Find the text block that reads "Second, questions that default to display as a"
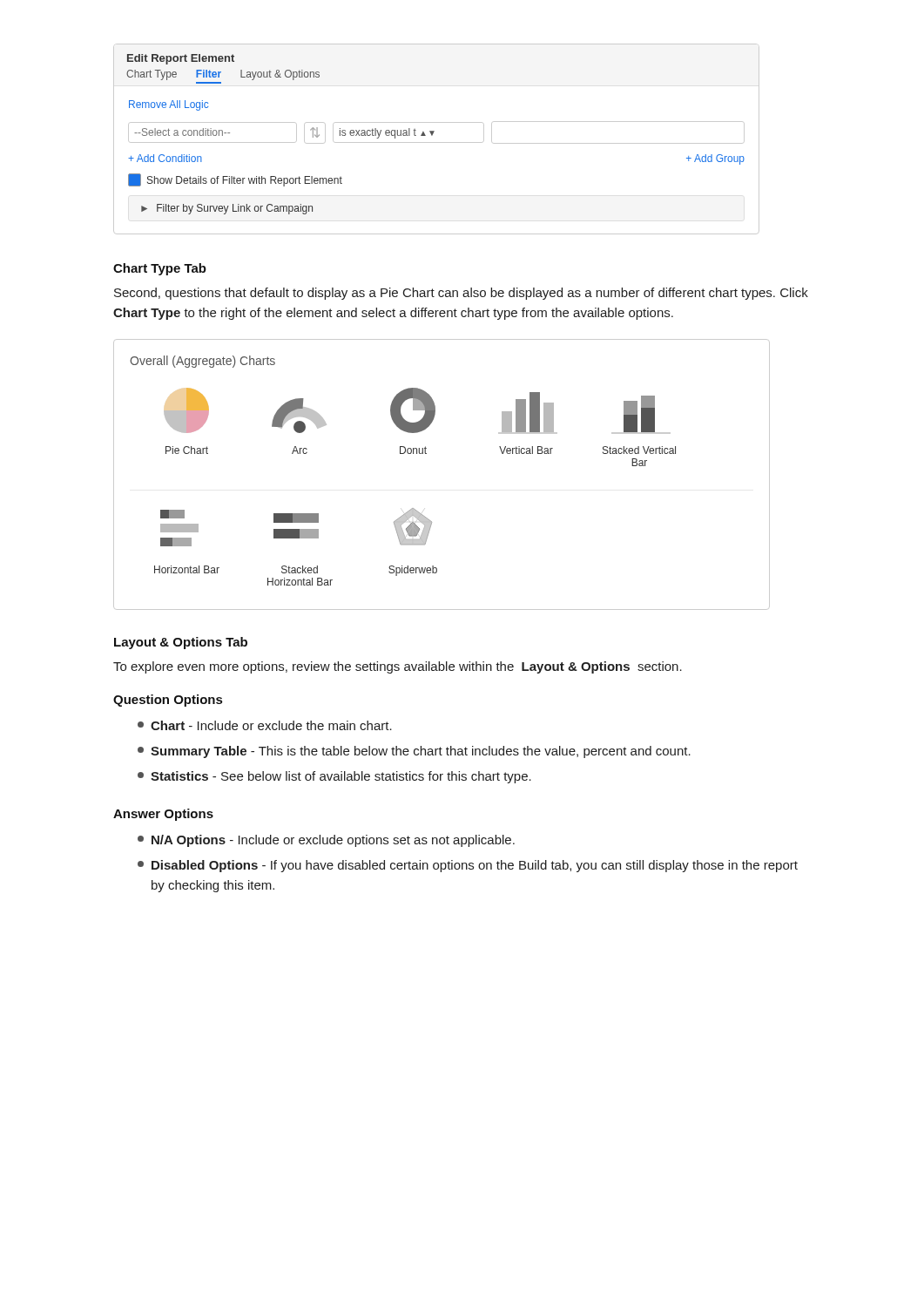 tap(461, 302)
